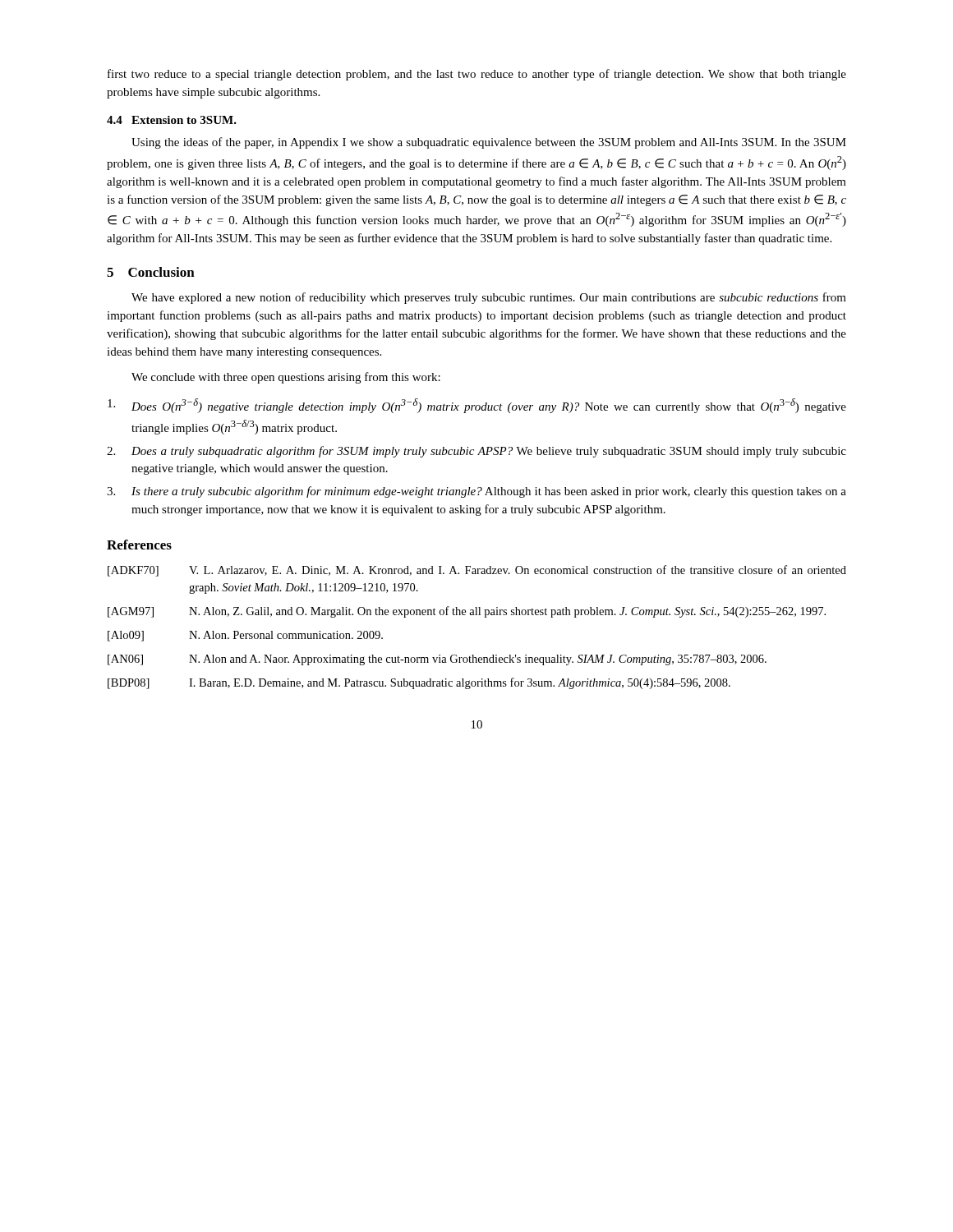
Task: Find the text starting "We conclude with three open questions arising"
Action: [286, 378]
